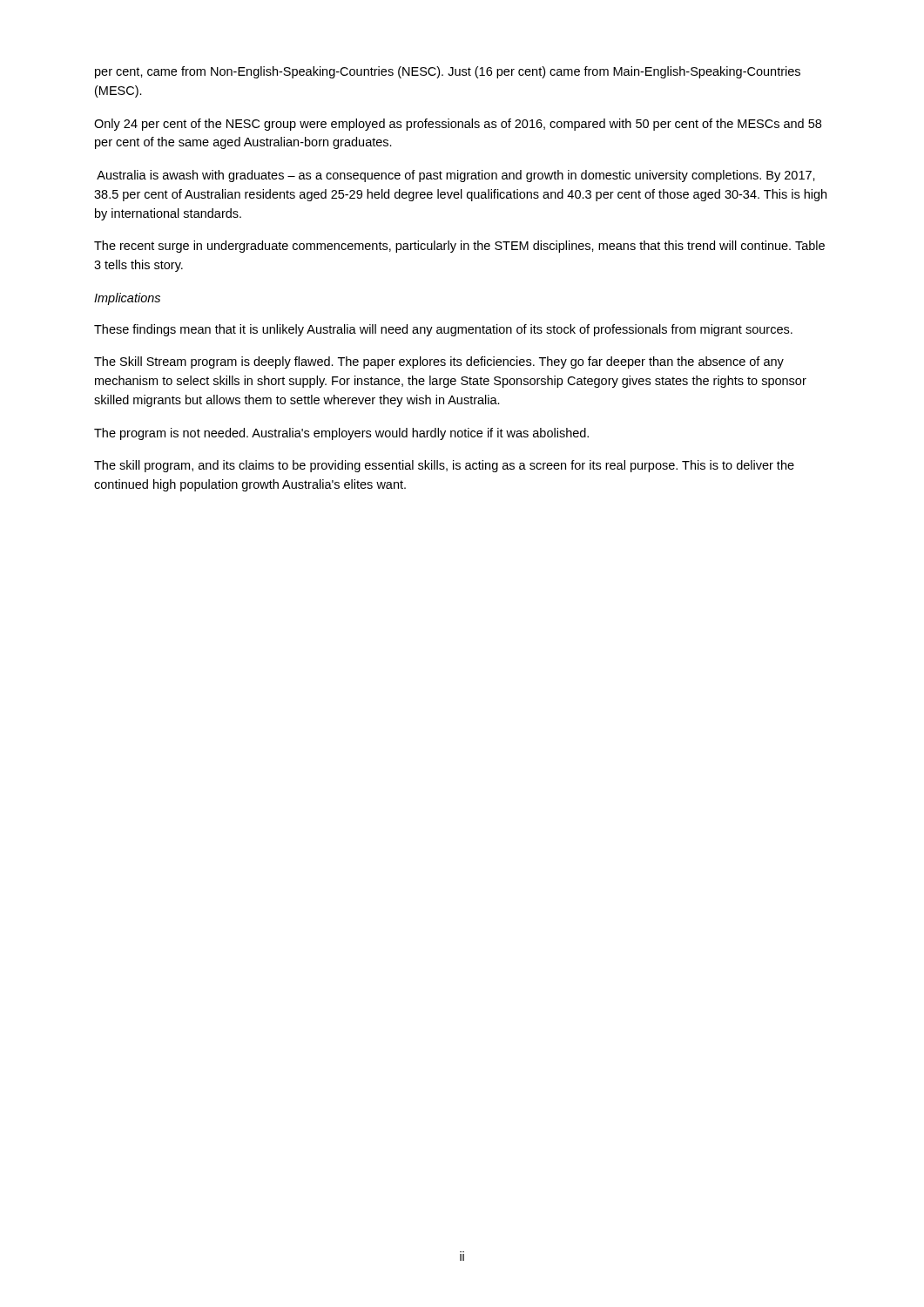Locate the block of text that opens with "The recent surge in undergraduate commencements,"
This screenshot has width=924, height=1307.
460,255
